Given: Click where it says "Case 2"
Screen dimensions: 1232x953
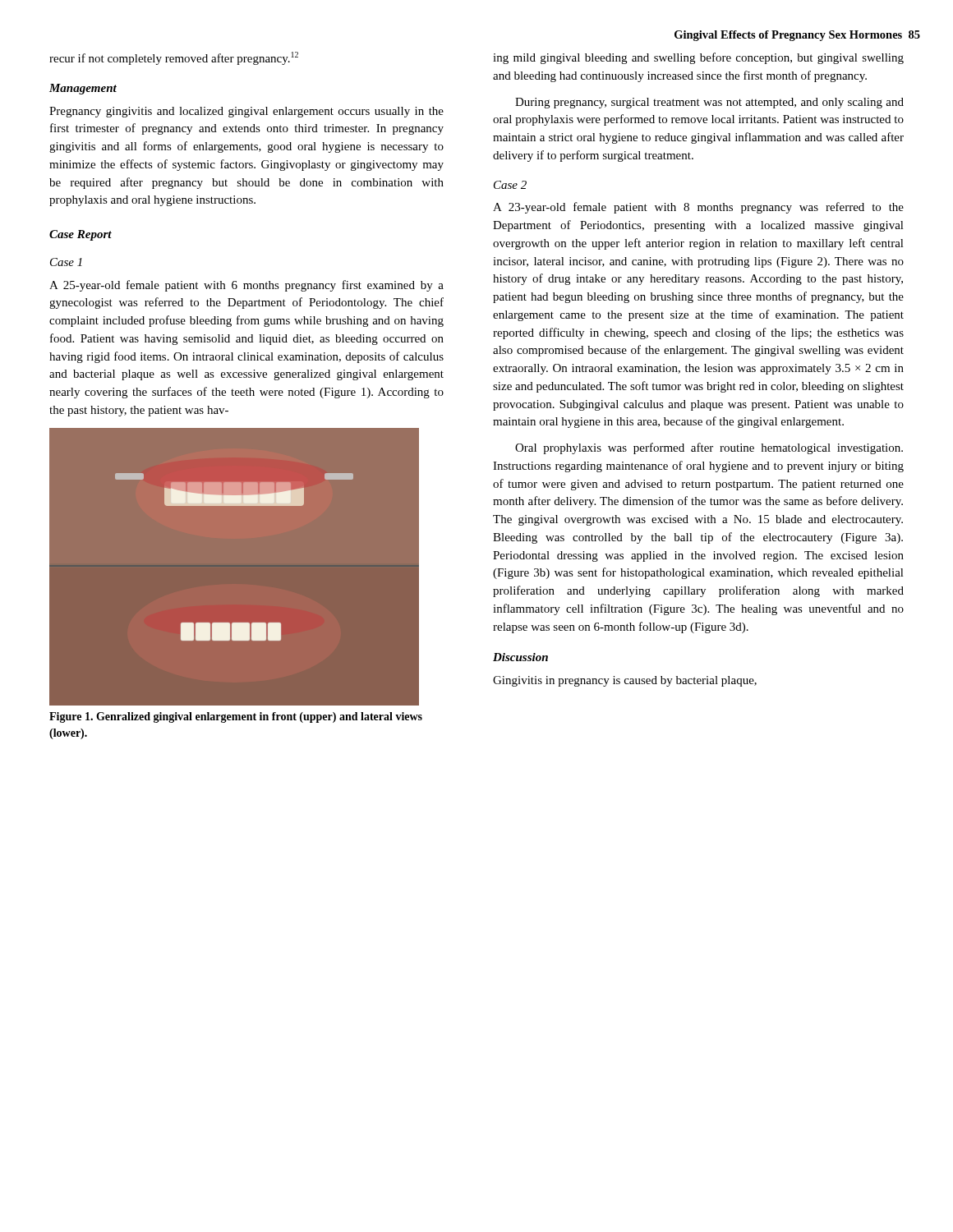Looking at the screenshot, I should click(x=510, y=184).
